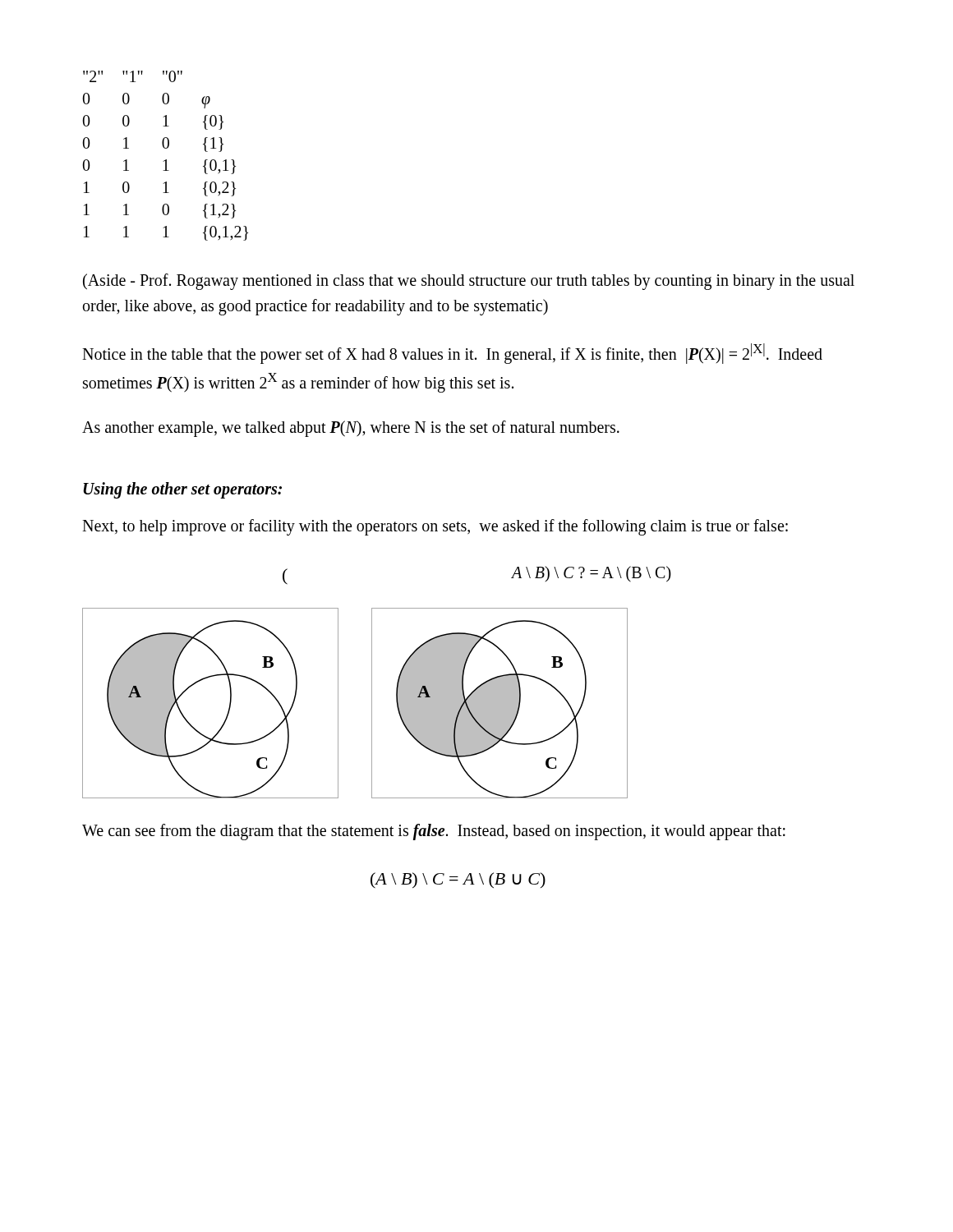
Task: Click on the text block that says "(Aside - Prof."
Action: 468,293
